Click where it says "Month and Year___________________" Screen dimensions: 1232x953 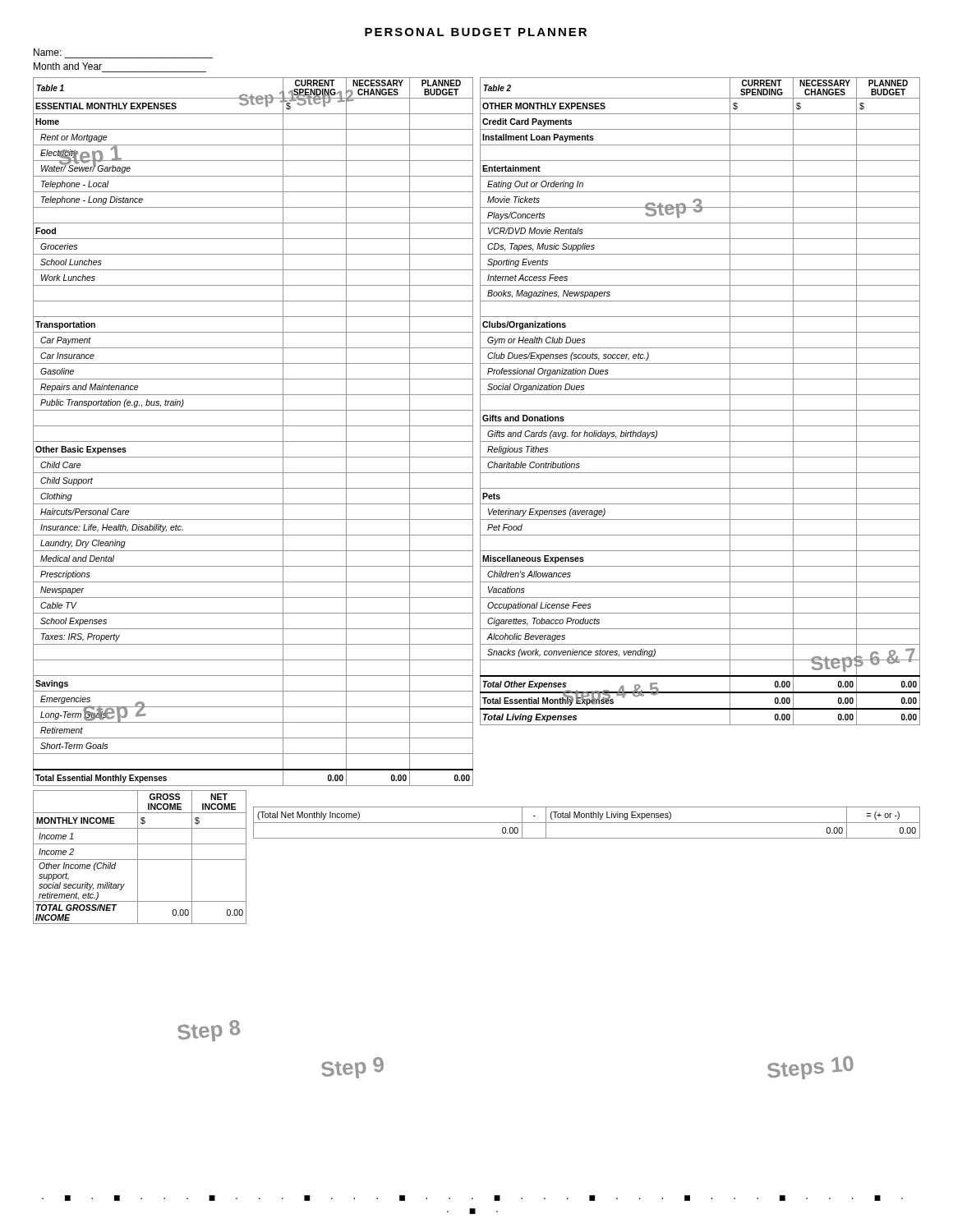click(x=120, y=67)
